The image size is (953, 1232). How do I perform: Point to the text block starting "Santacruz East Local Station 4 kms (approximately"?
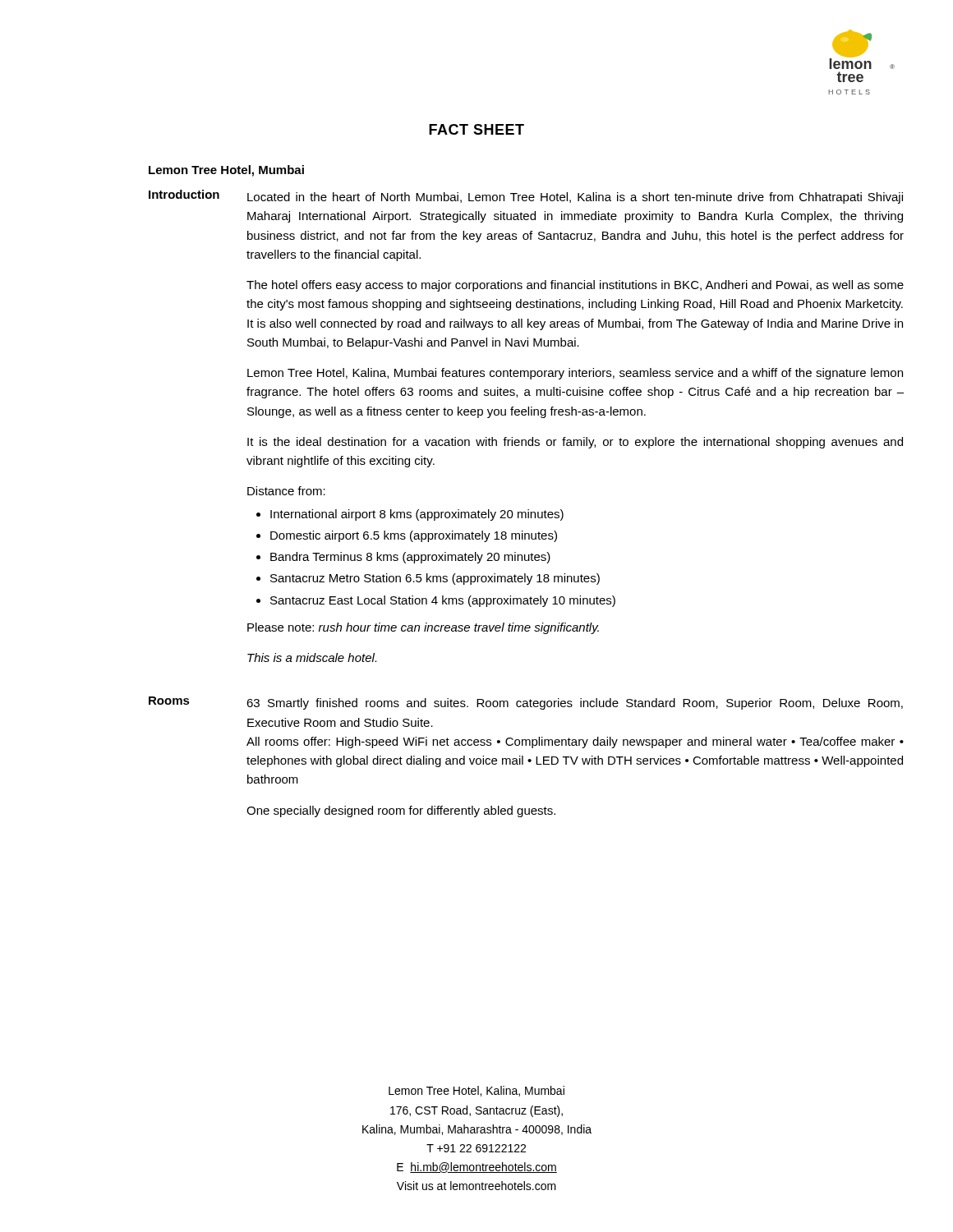(x=443, y=600)
